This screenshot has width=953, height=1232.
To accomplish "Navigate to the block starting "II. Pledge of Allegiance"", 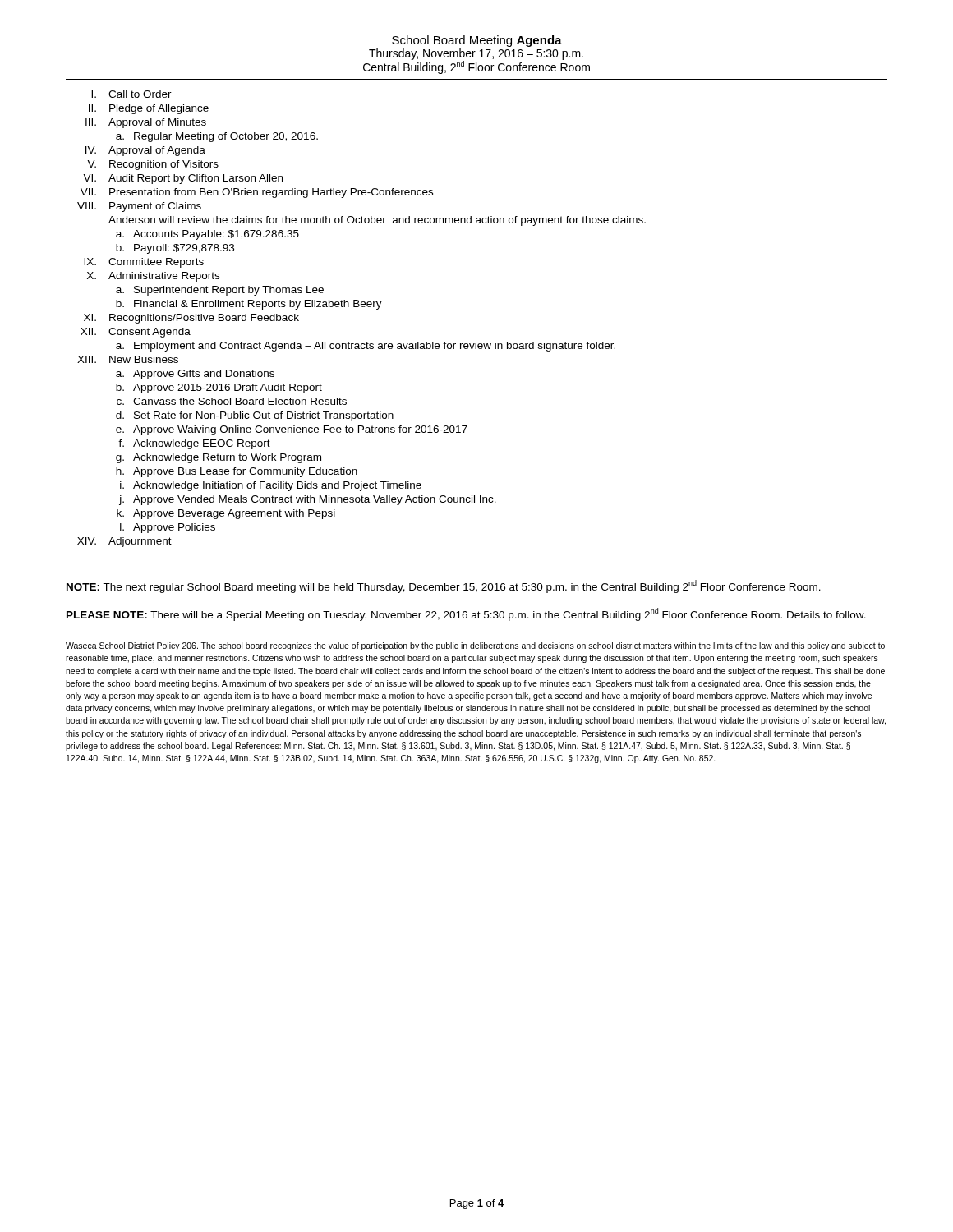I will coord(149,109).
